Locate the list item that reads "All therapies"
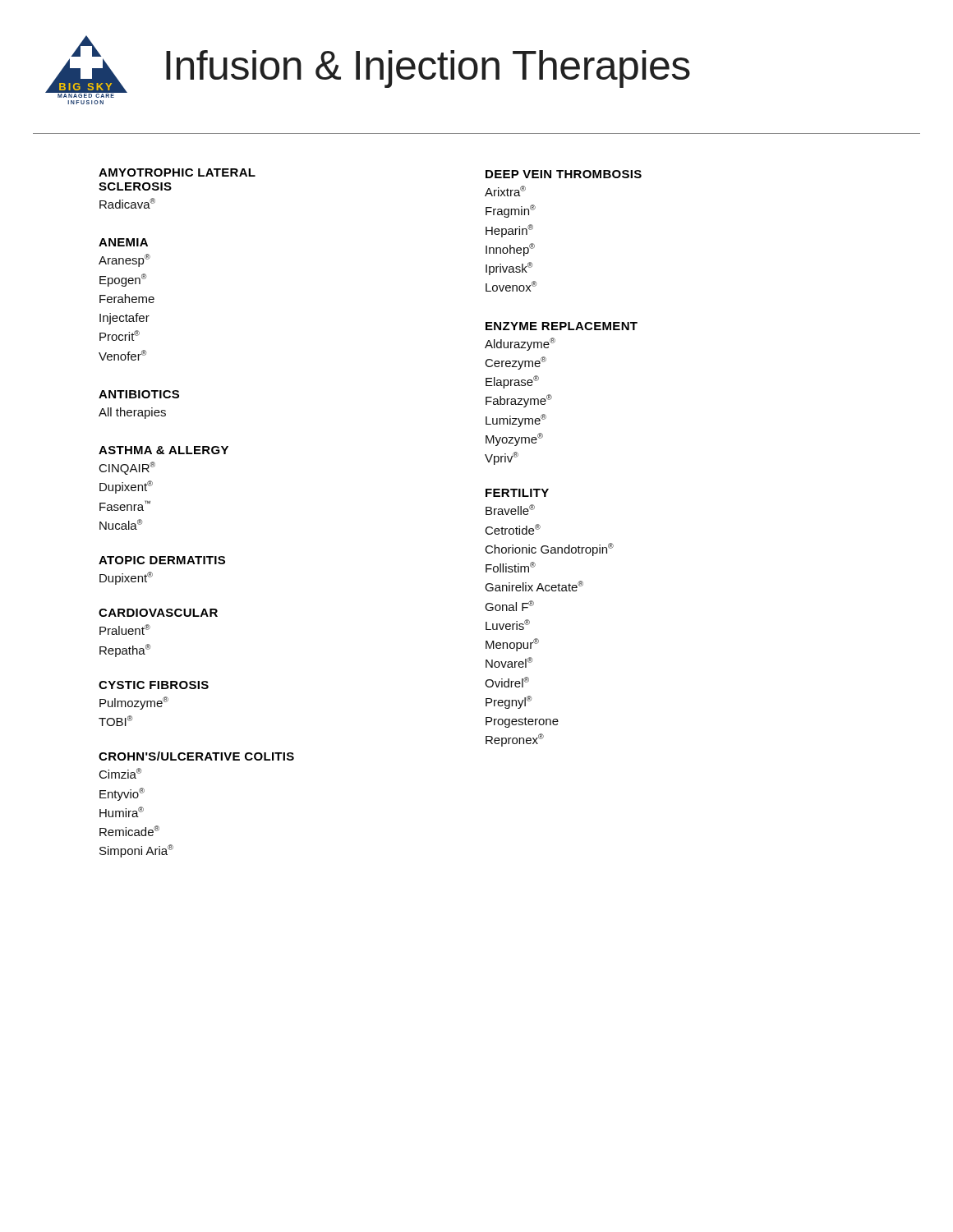This screenshot has width=953, height=1232. click(132, 412)
